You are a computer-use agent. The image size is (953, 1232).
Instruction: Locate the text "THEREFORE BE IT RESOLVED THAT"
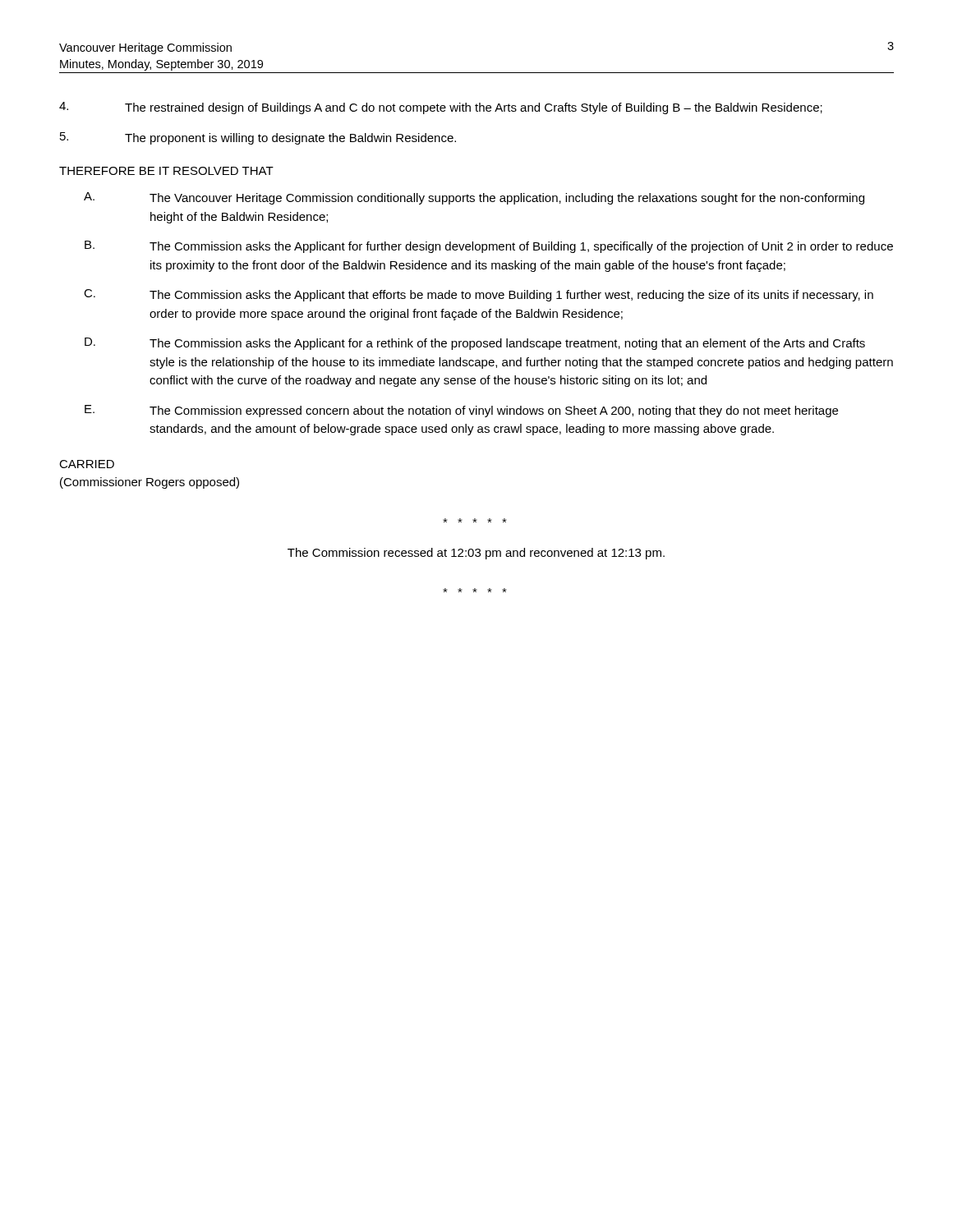pyautogui.click(x=166, y=170)
